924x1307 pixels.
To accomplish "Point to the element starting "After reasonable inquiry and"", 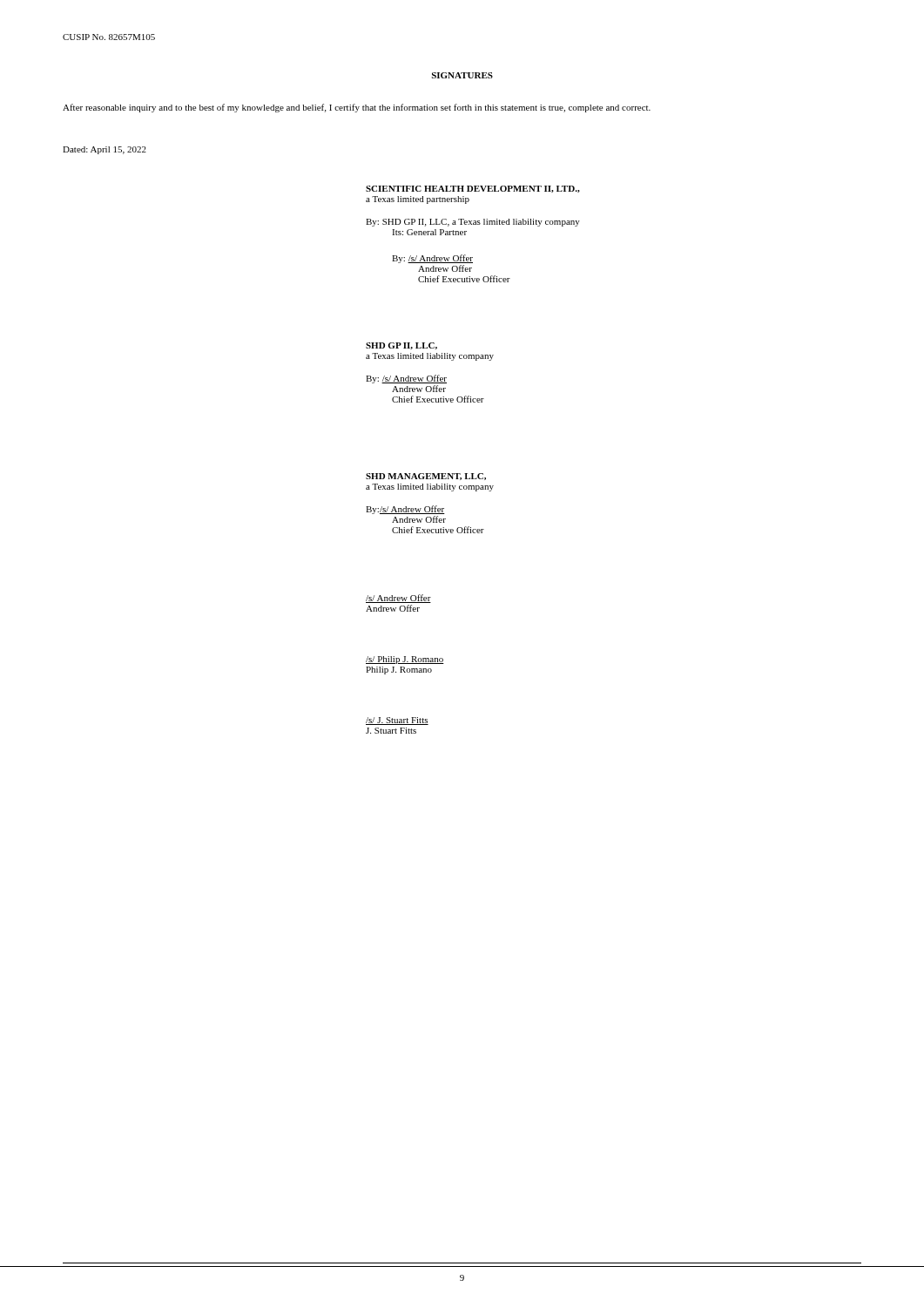I will coord(357,107).
